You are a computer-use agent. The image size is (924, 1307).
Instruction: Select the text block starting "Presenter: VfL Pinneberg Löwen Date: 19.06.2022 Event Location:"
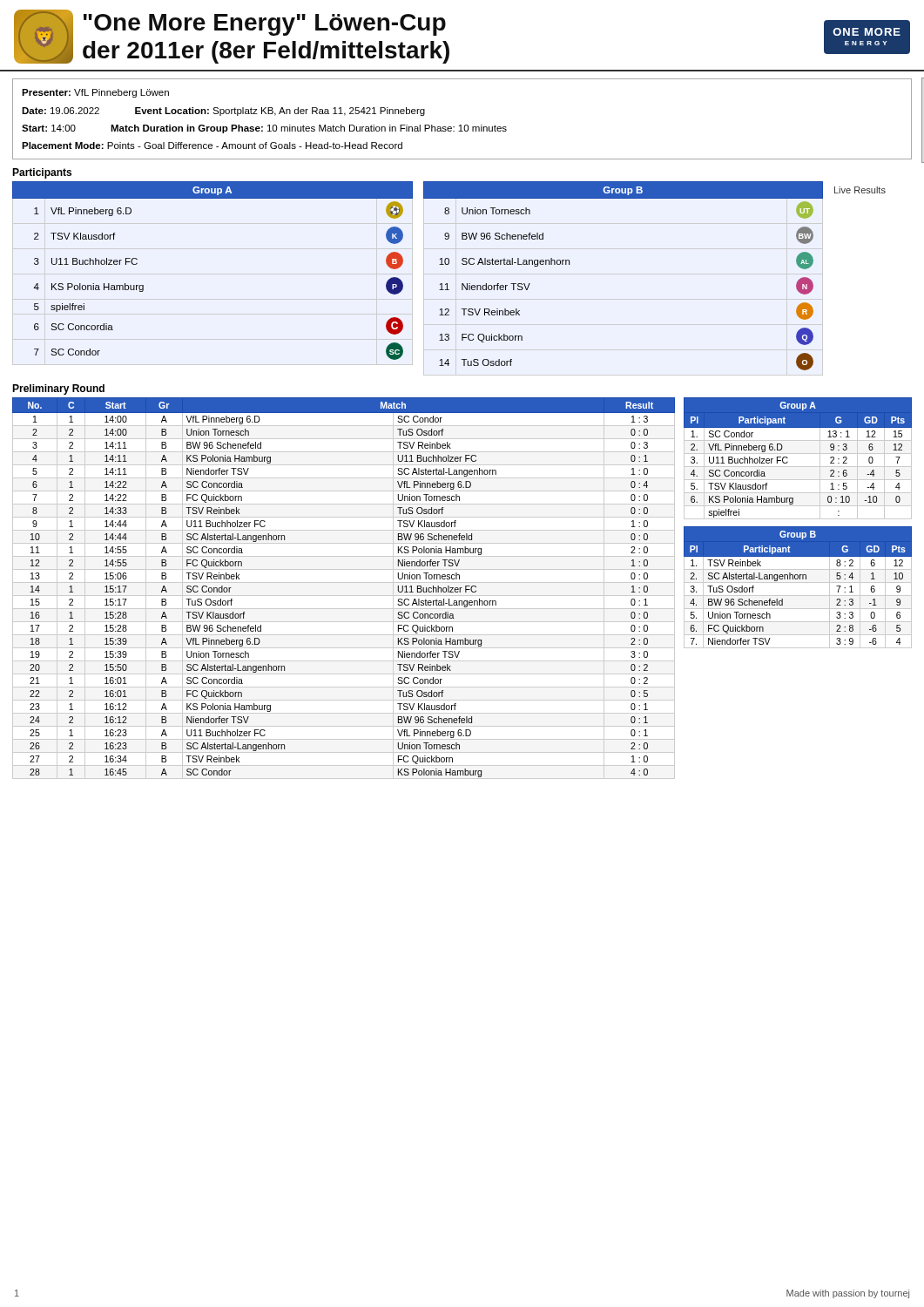(467, 119)
